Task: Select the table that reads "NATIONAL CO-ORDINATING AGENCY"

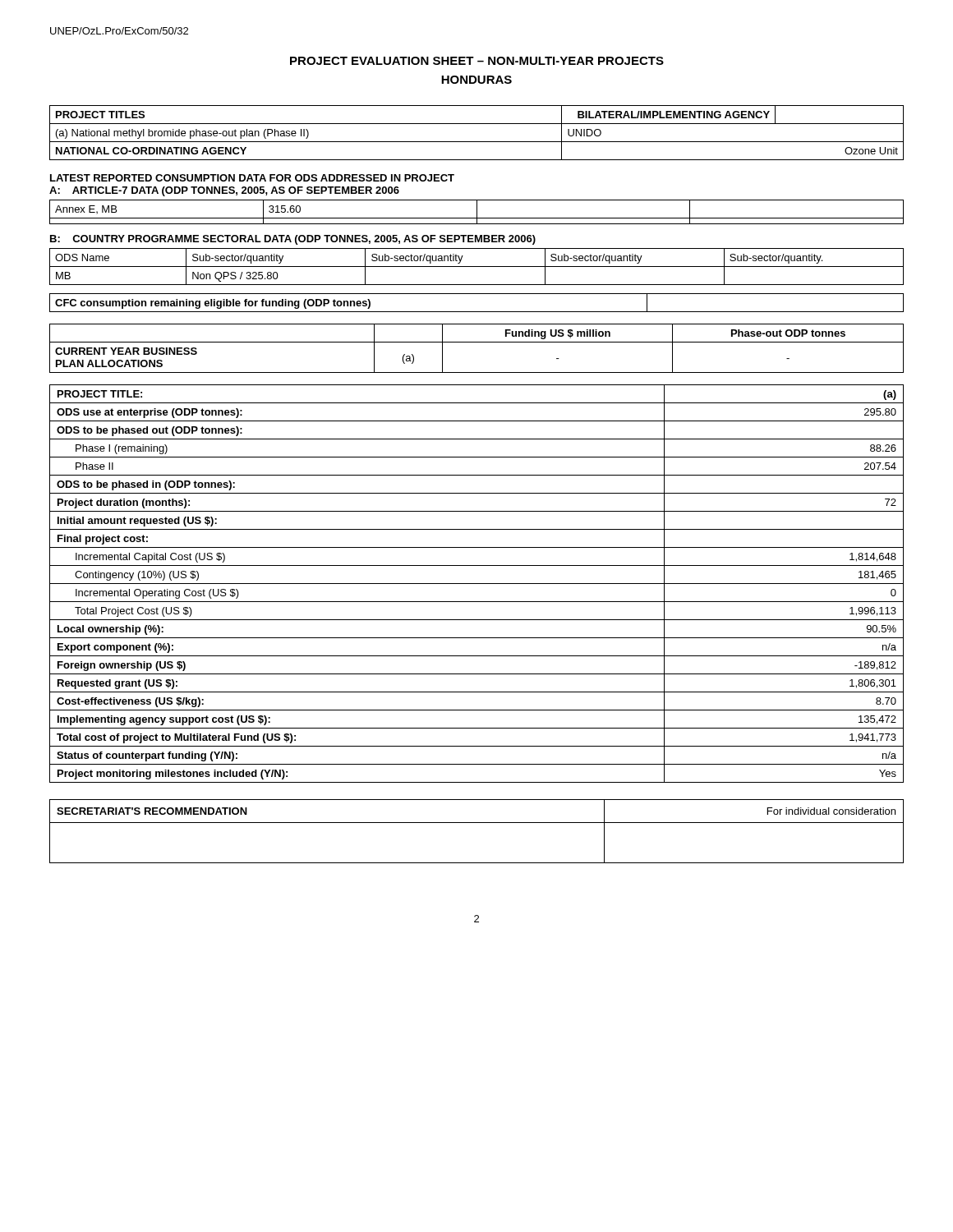Action: [x=476, y=151]
